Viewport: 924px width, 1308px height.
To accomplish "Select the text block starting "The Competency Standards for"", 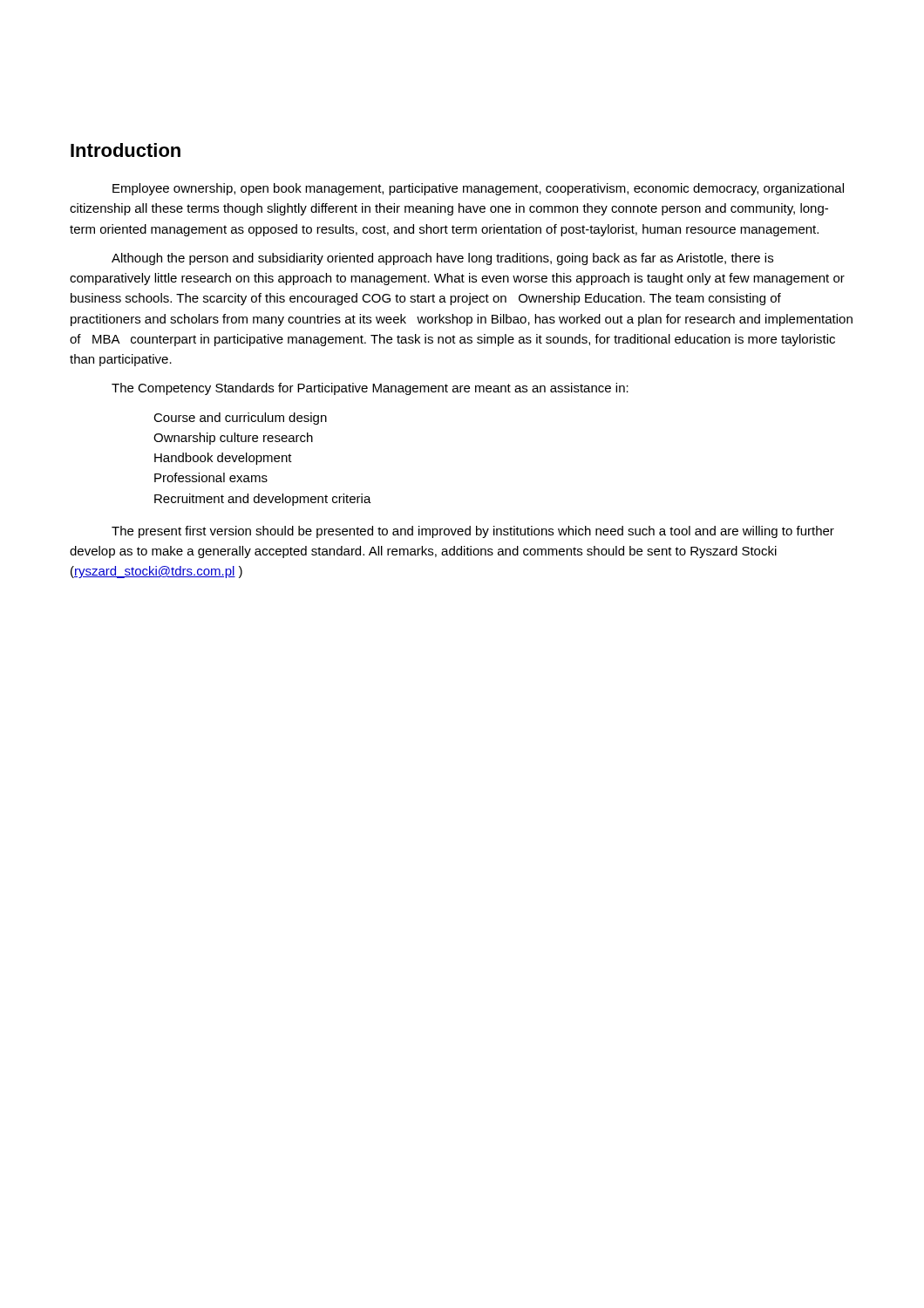I will pos(370,388).
